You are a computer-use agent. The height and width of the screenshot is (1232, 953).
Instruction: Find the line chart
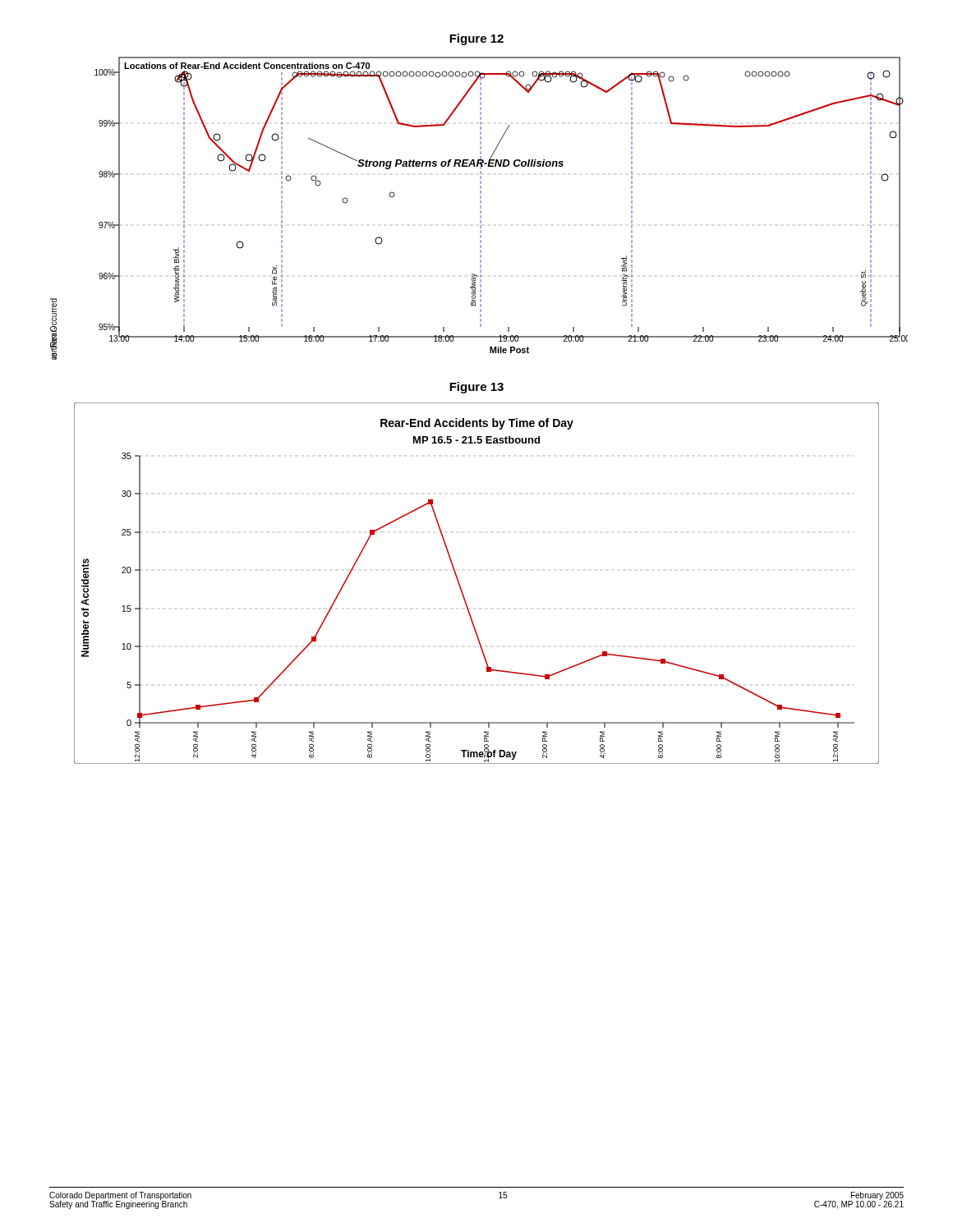(x=476, y=583)
